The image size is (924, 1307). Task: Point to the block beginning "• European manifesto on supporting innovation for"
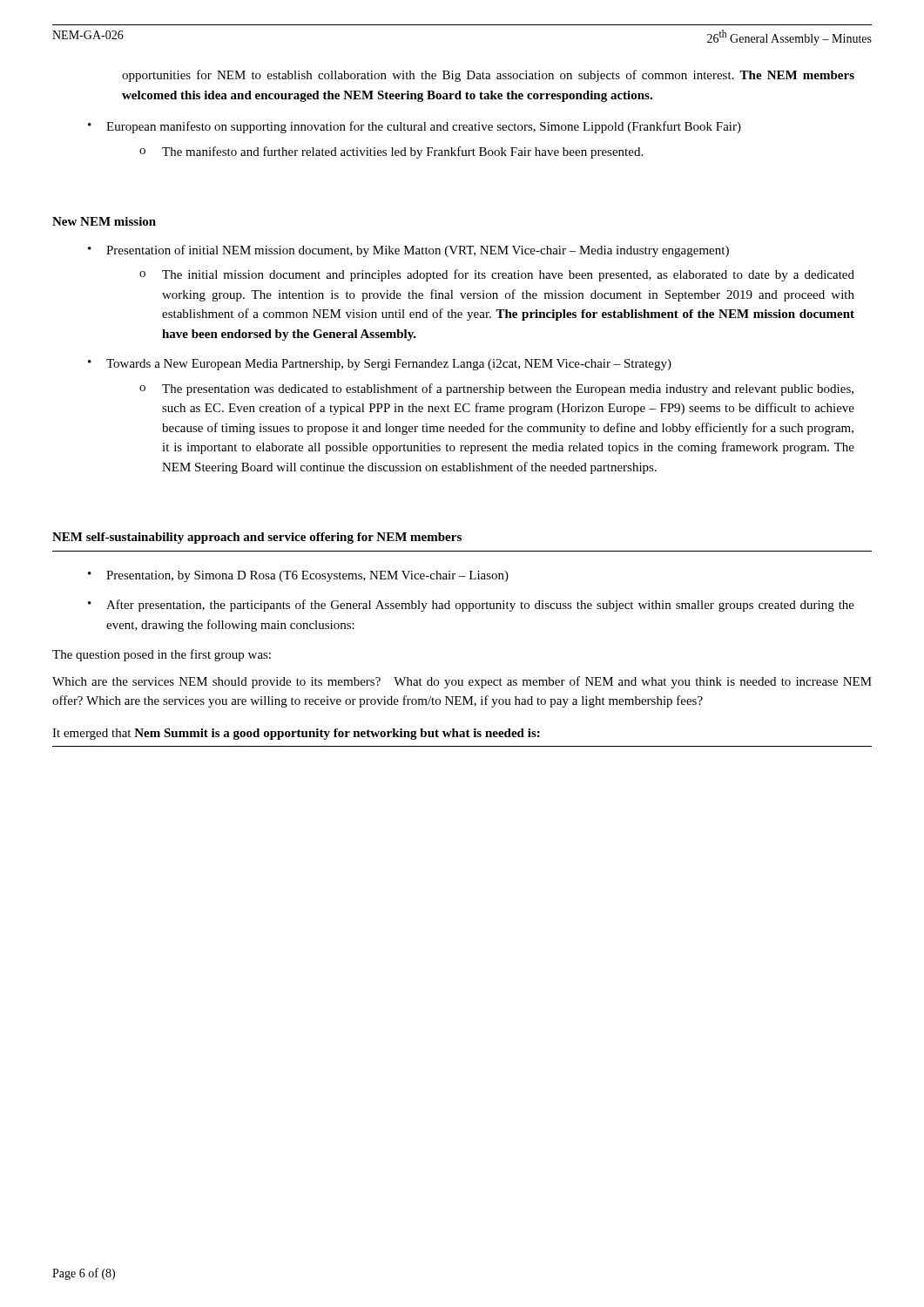click(x=471, y=127)
